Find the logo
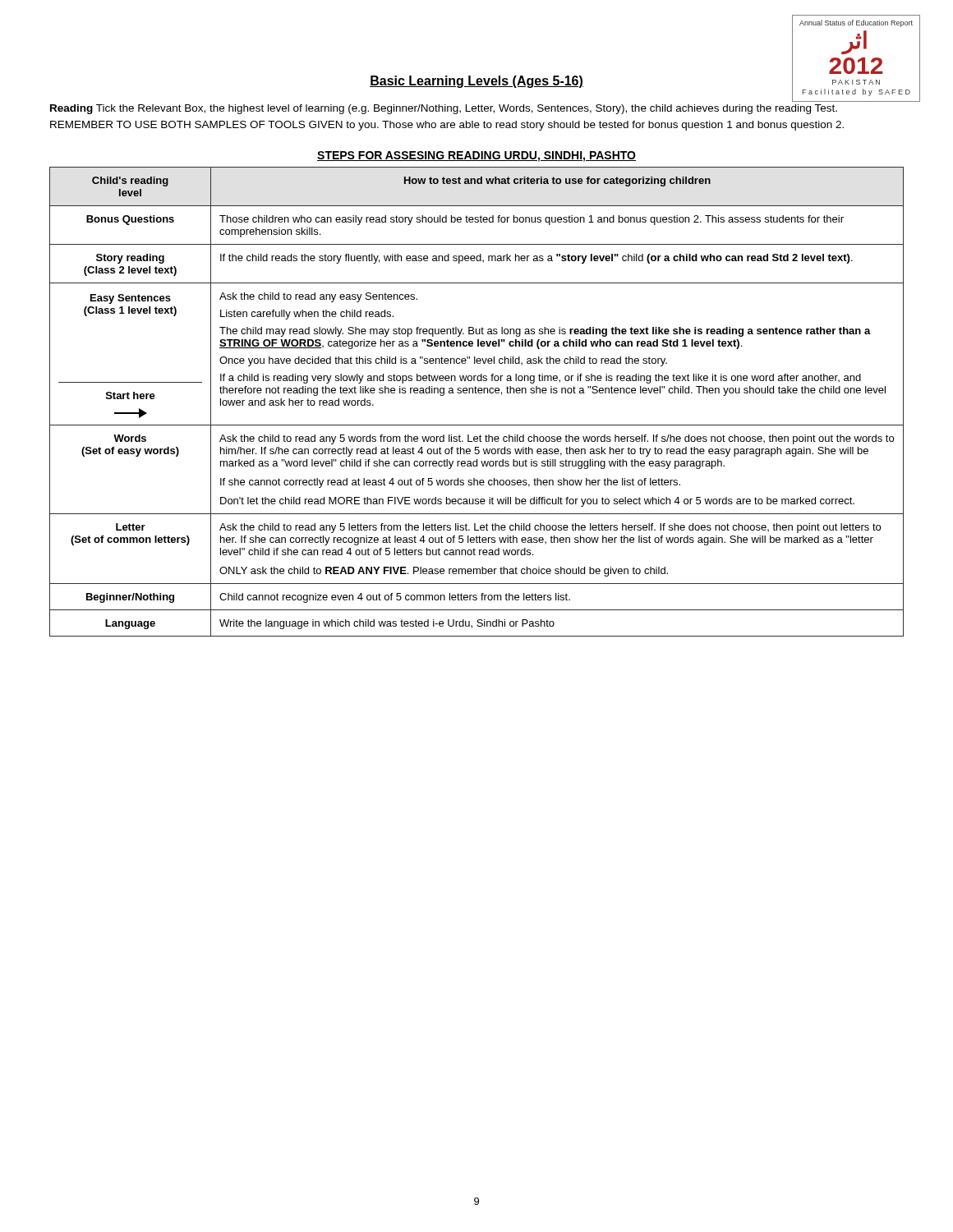Image resolution: width=953 pixels, height=1232 pixels. pos(856,58)
